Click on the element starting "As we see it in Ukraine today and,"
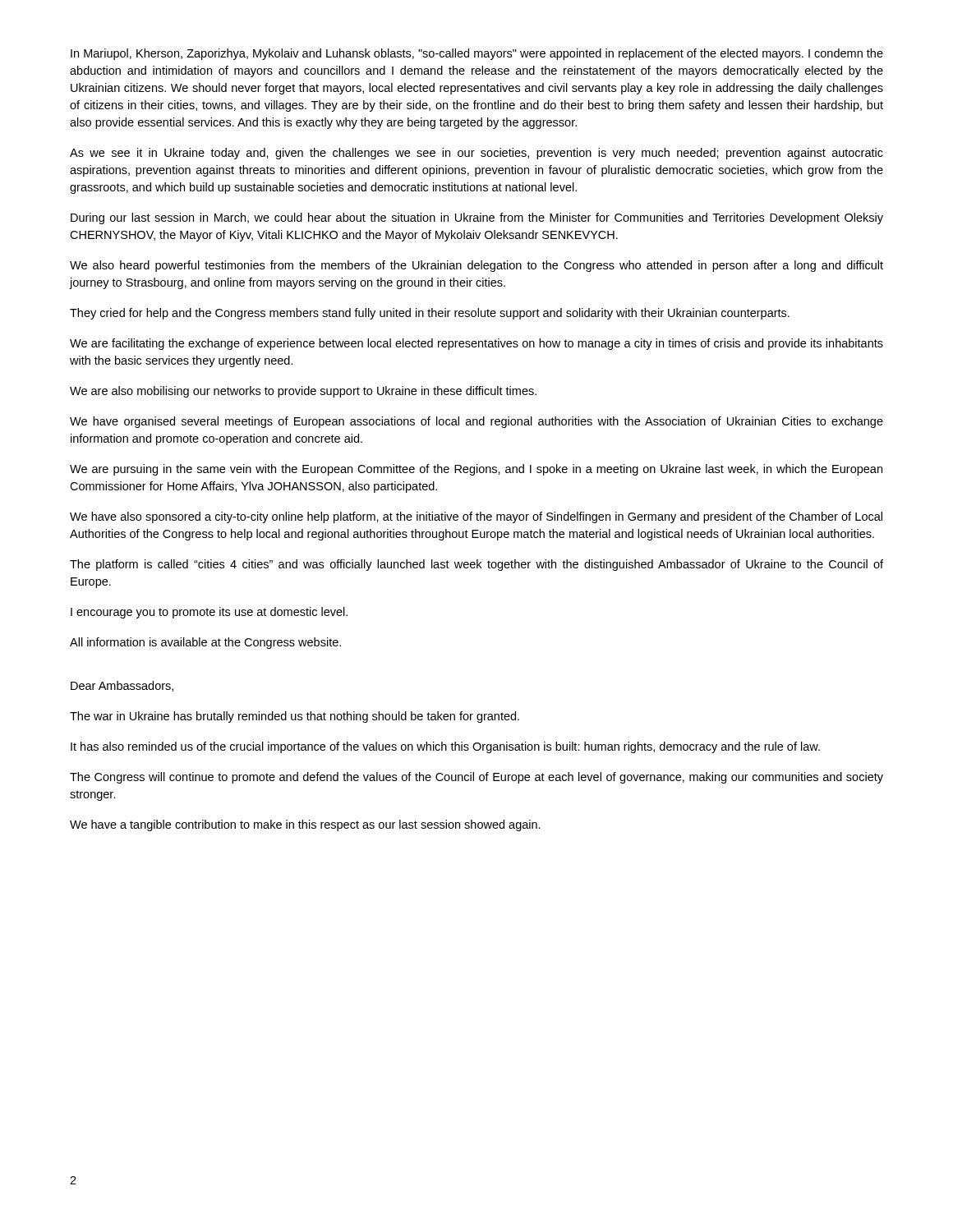This screenshot has width=953, height=1232. click(476, 170)
